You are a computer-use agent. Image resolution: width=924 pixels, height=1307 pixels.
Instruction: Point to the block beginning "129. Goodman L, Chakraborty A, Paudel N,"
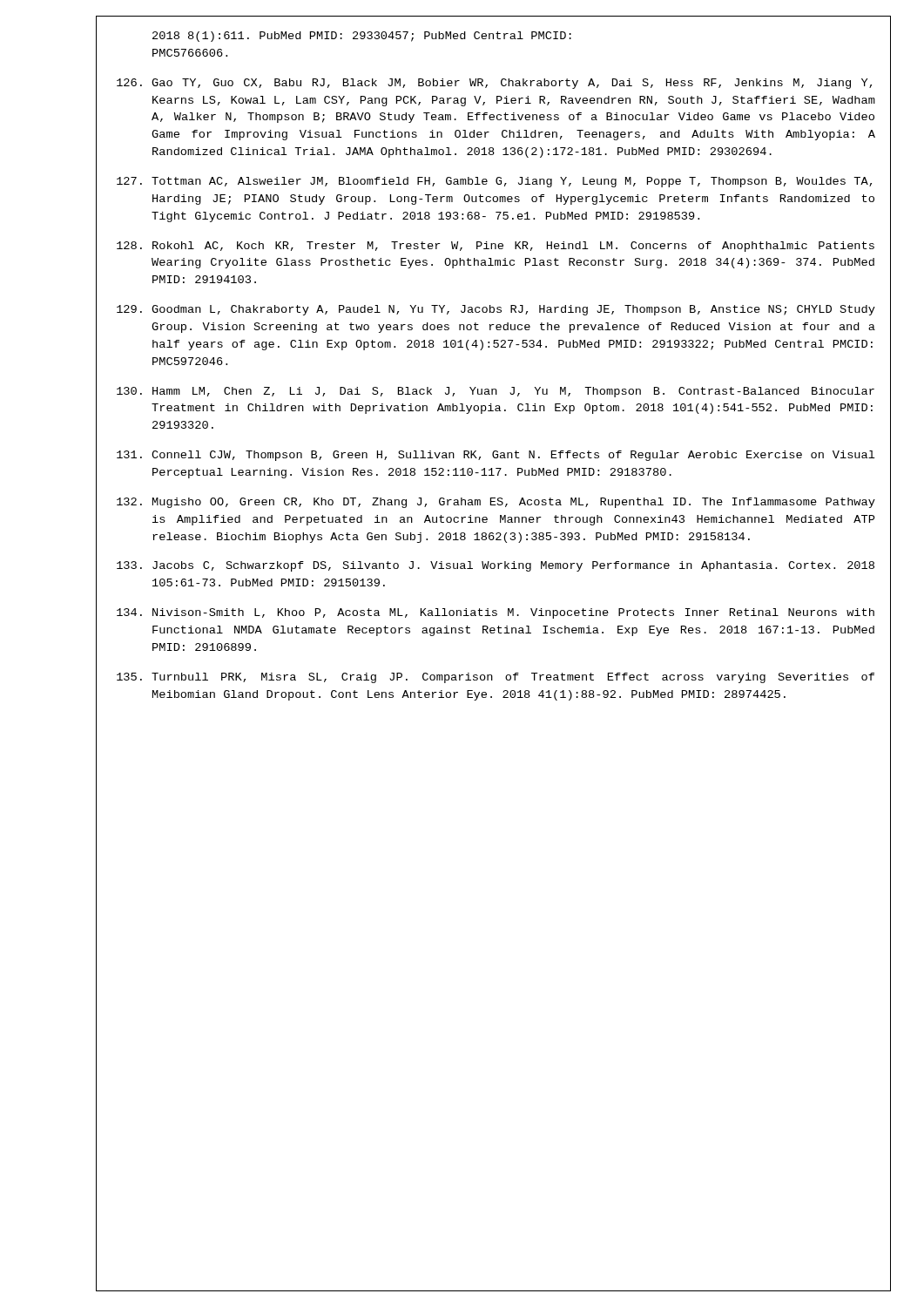pos(493,336)
